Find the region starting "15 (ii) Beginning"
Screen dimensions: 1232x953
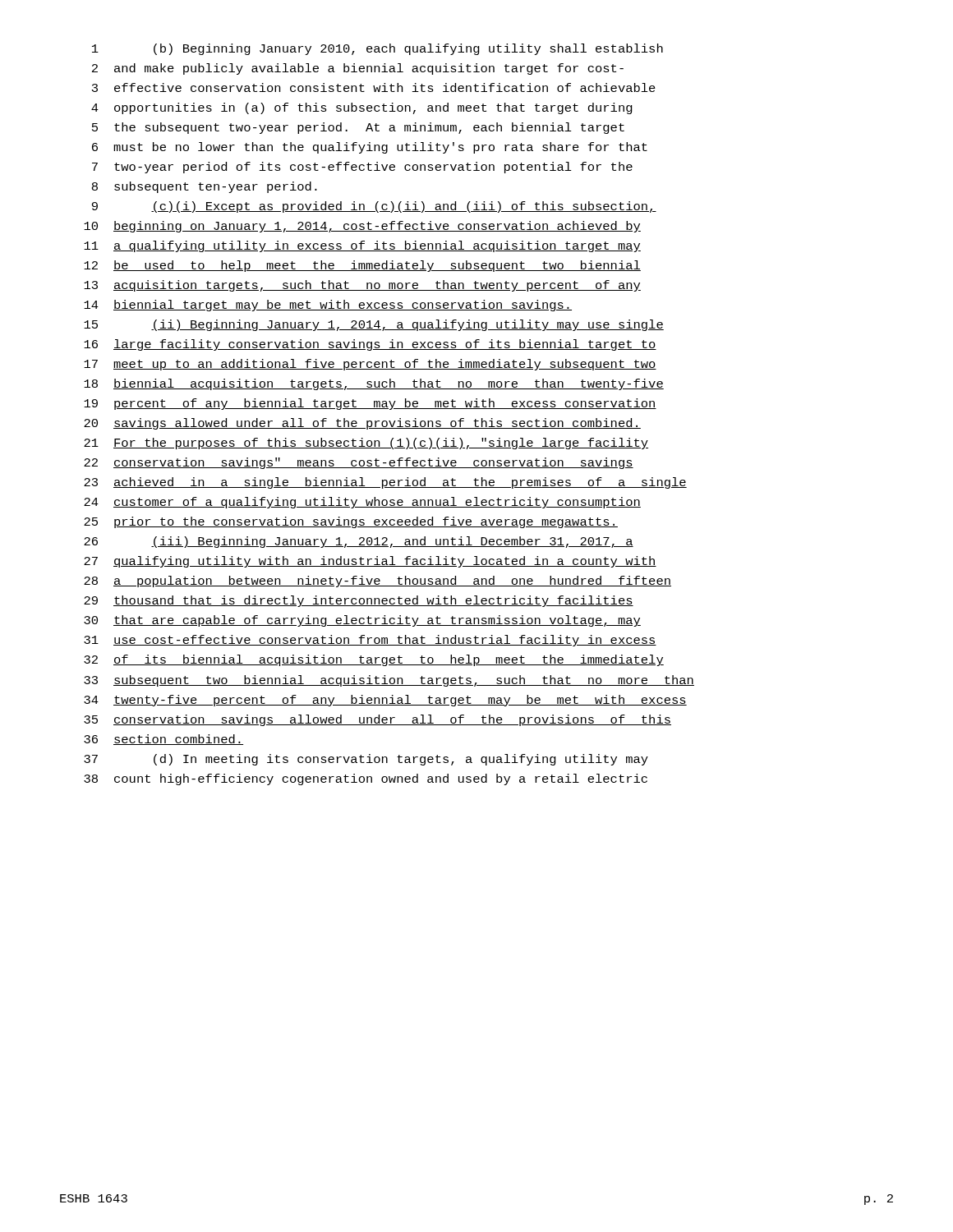pos(476,424)
